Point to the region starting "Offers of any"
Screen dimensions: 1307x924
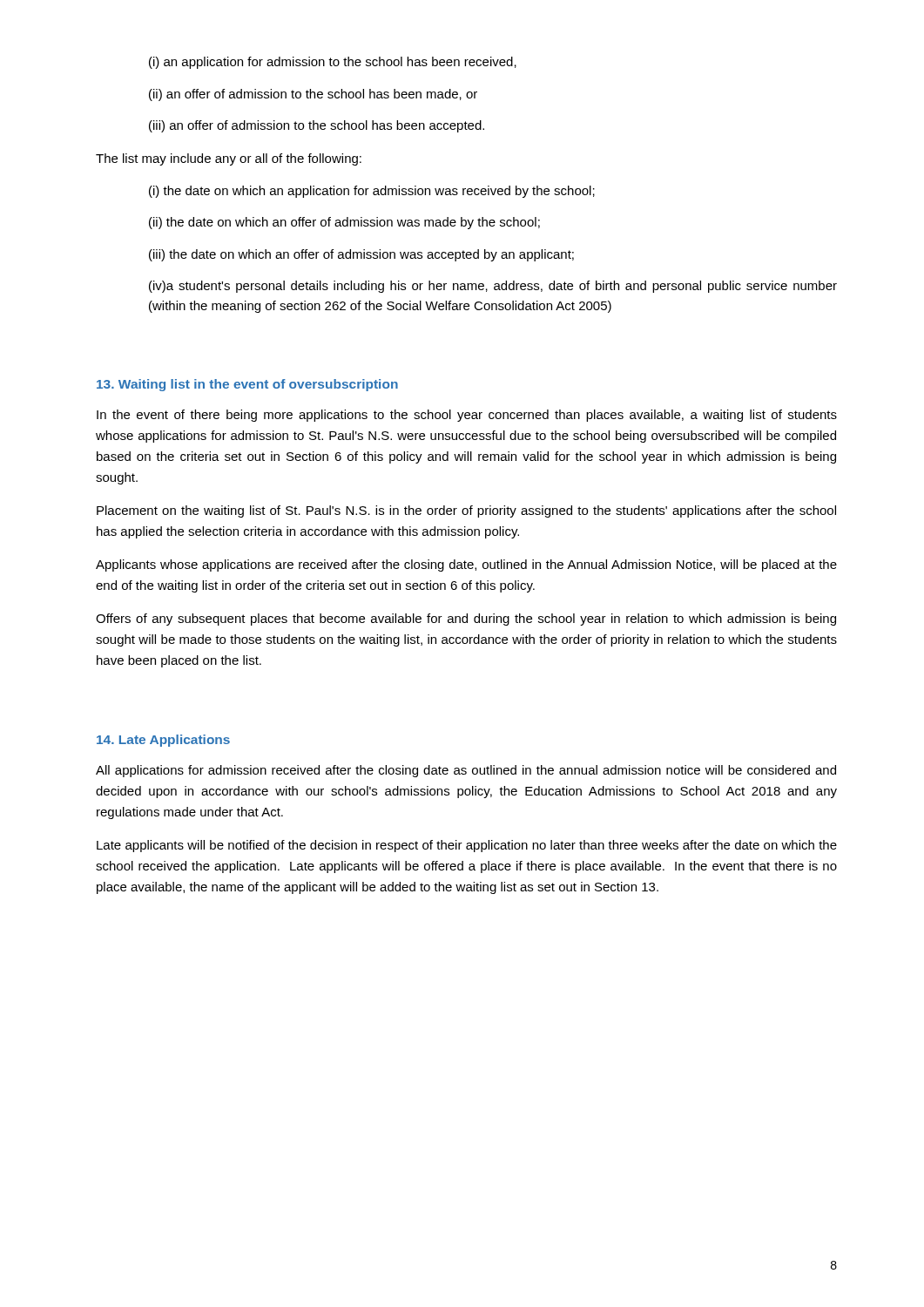[x=466, y=639]
